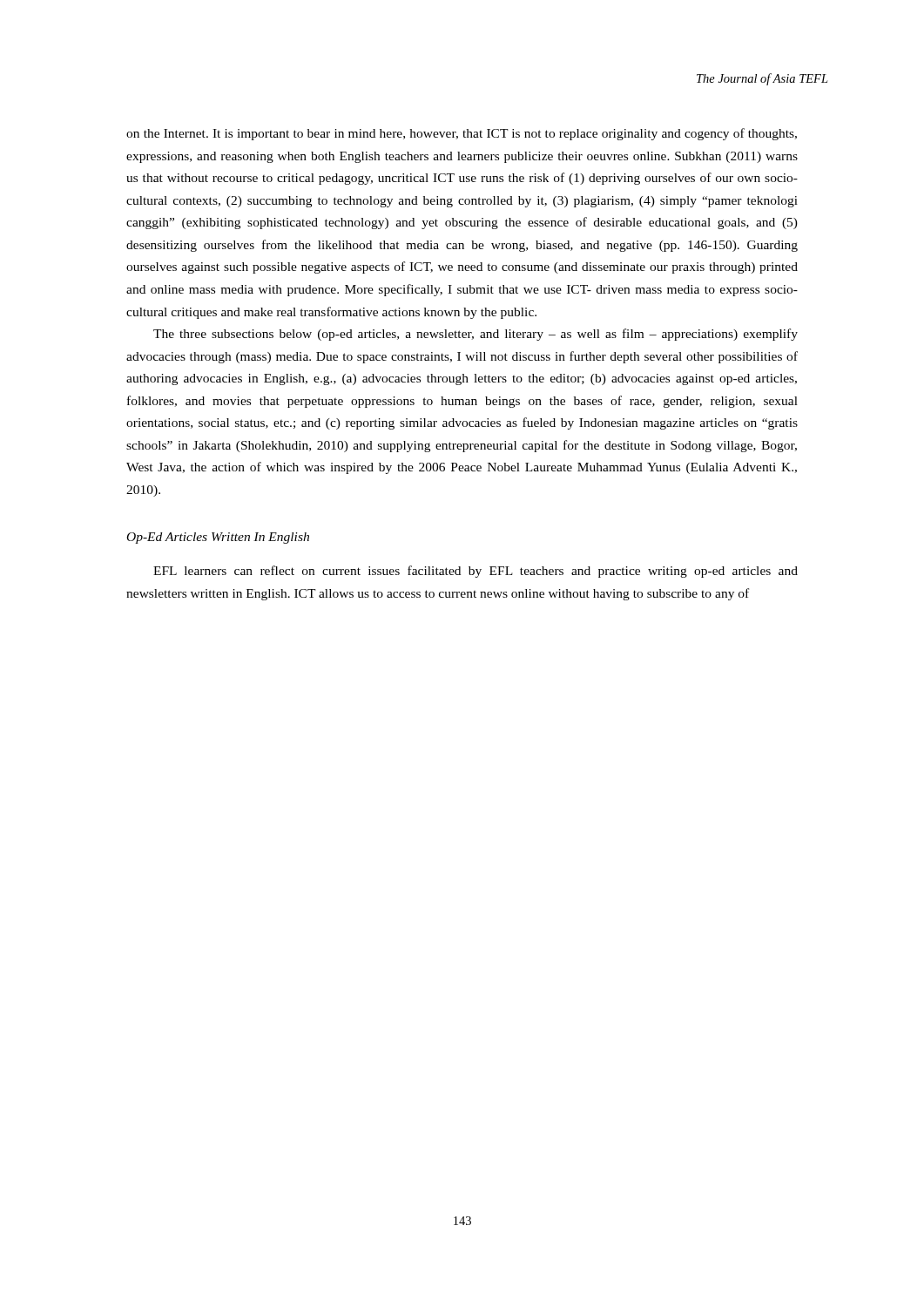Select the region starting "Op-Ed Articles Written"

pos(218,538)
